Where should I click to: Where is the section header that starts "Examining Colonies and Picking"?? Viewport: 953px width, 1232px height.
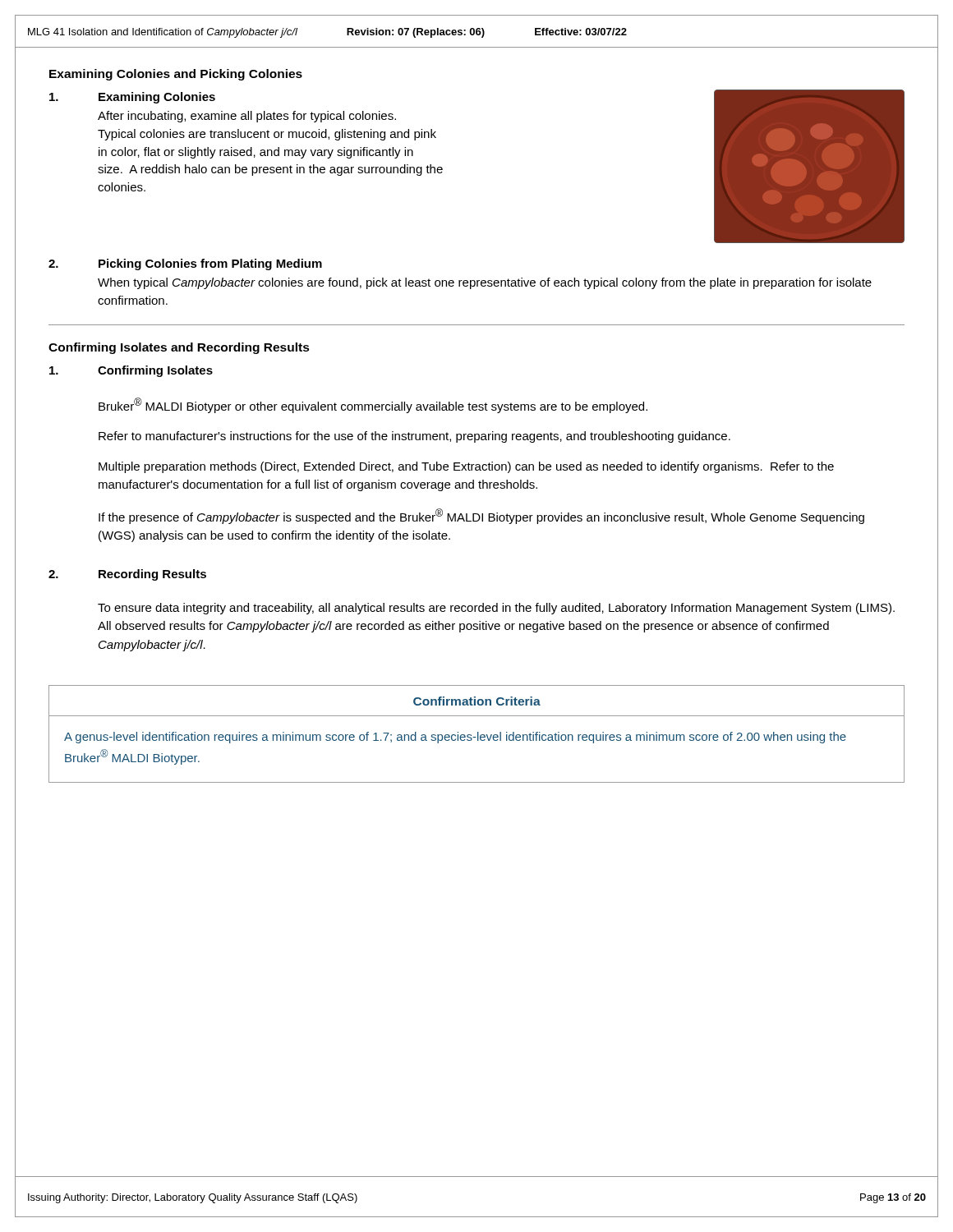tap(175, 73)
